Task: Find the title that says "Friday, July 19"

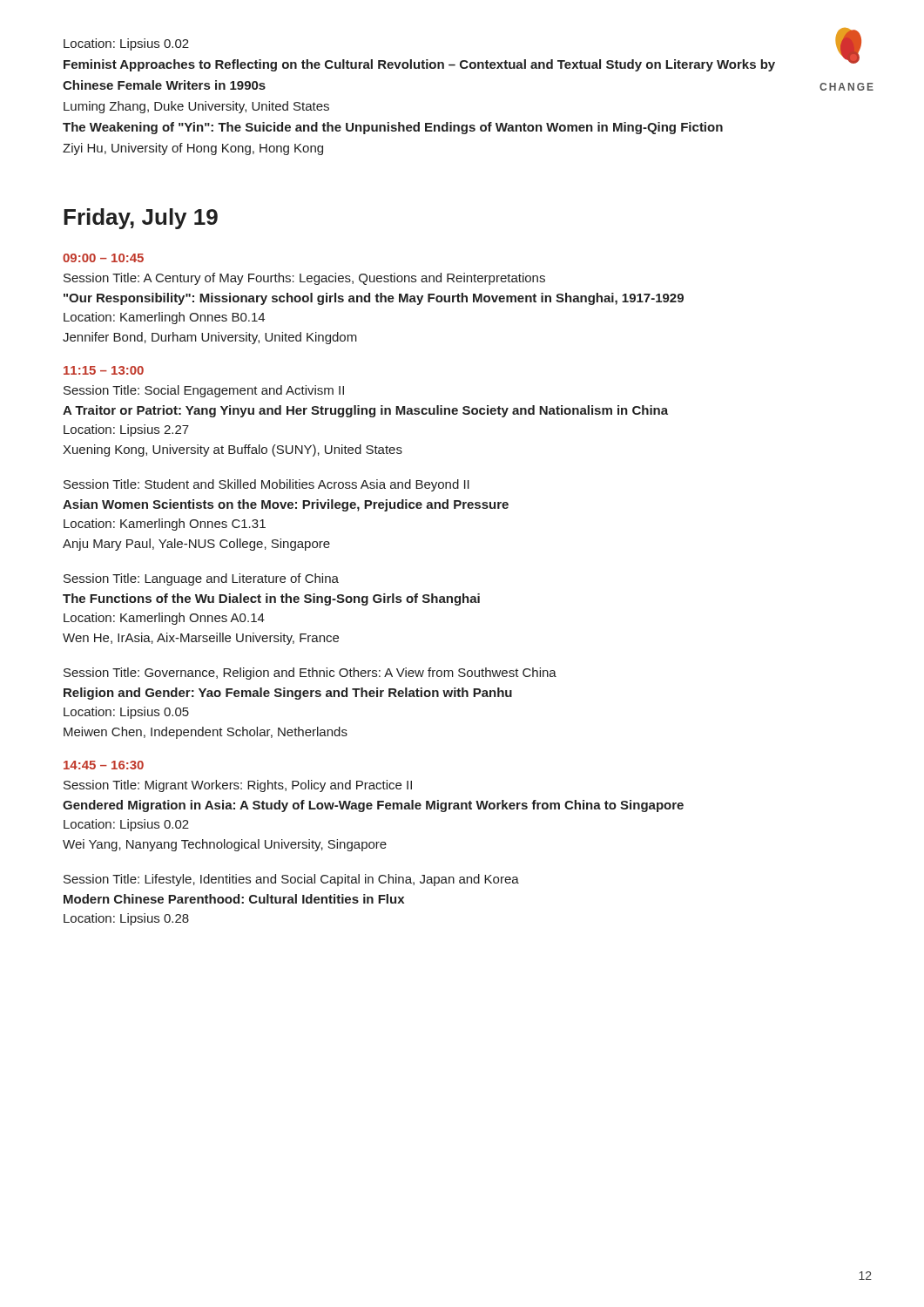Action: coord(141,217)
